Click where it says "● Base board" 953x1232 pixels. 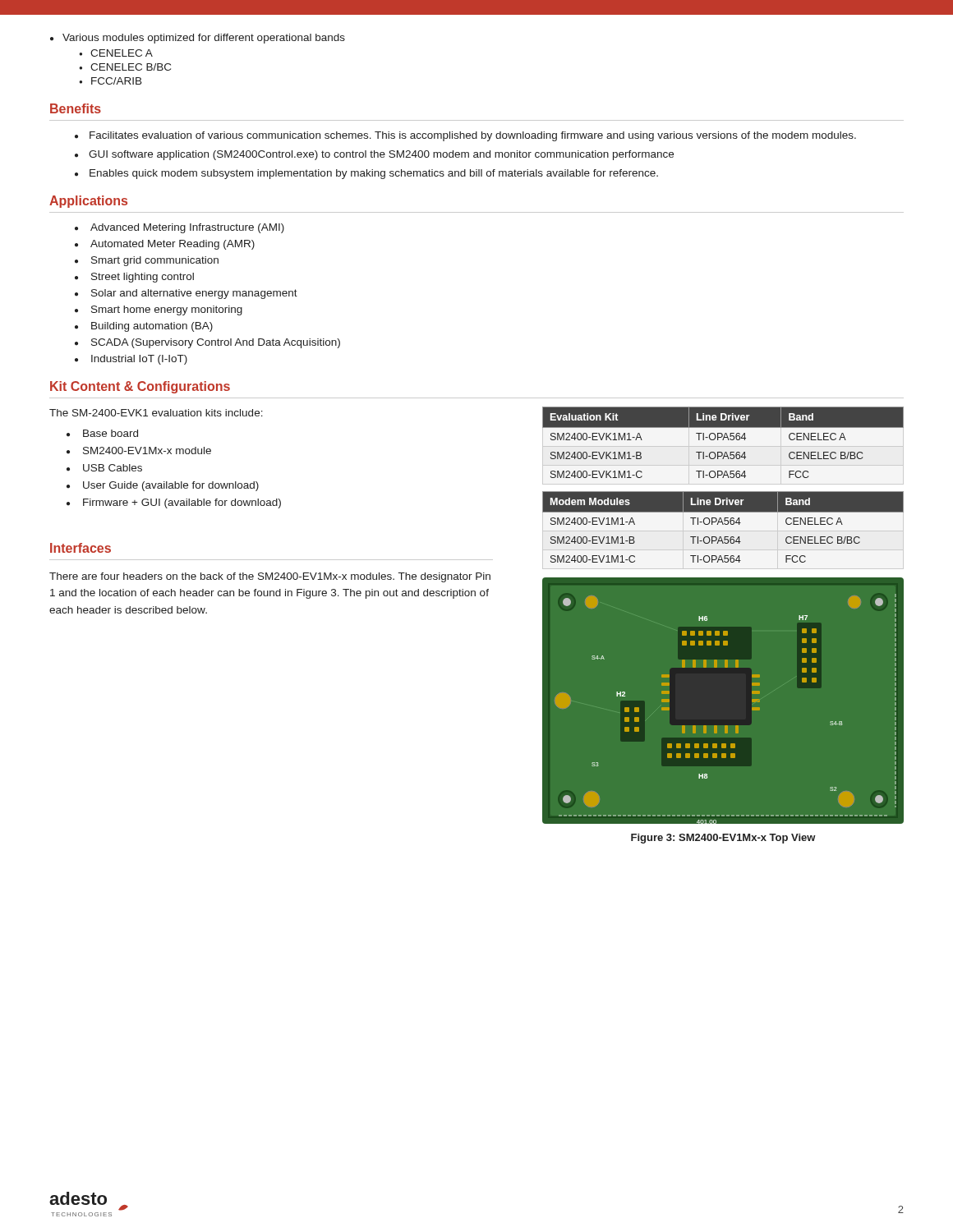coord(102,433)
